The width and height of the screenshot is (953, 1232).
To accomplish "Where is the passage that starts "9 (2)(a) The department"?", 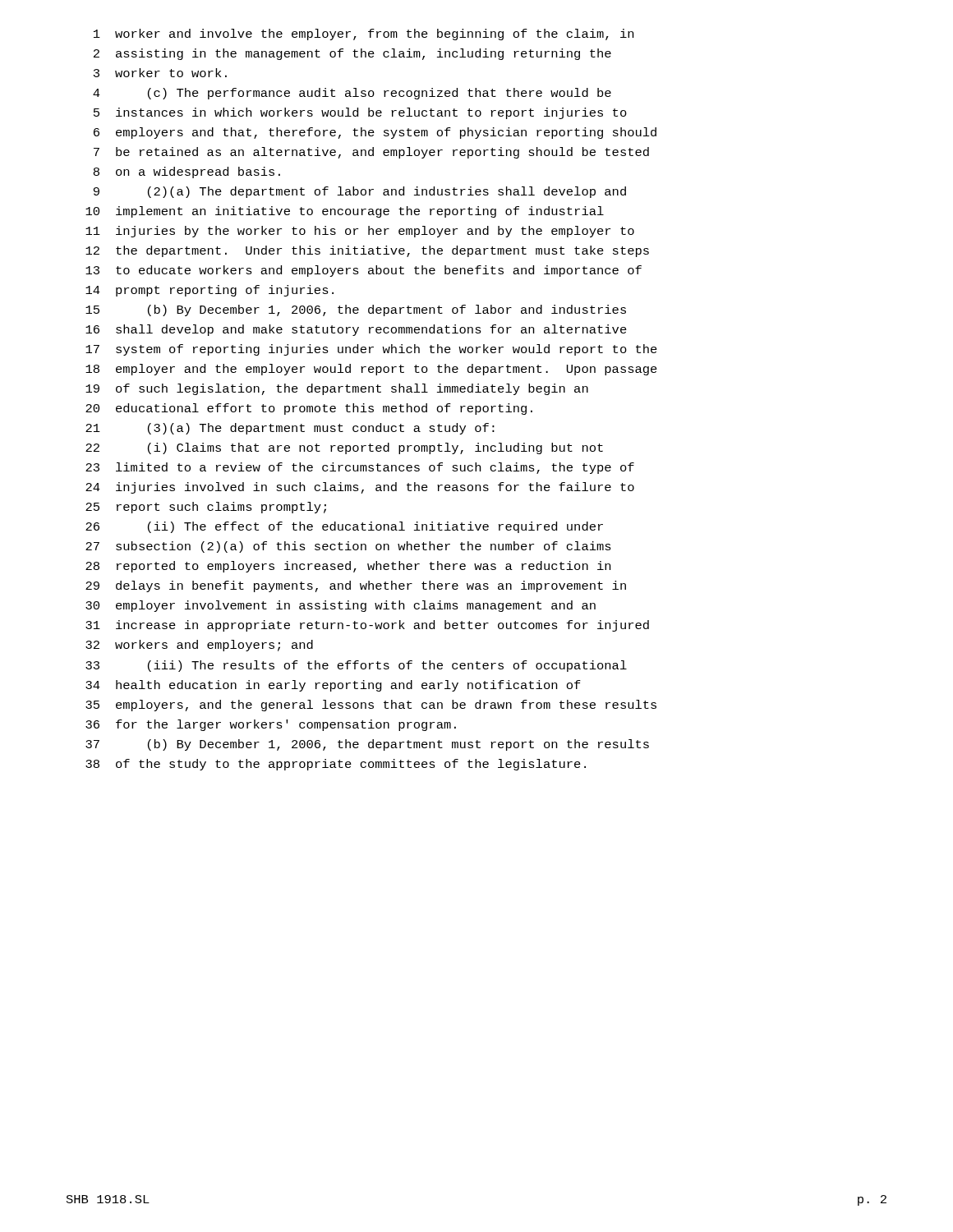I will click(x=476, y=192).
